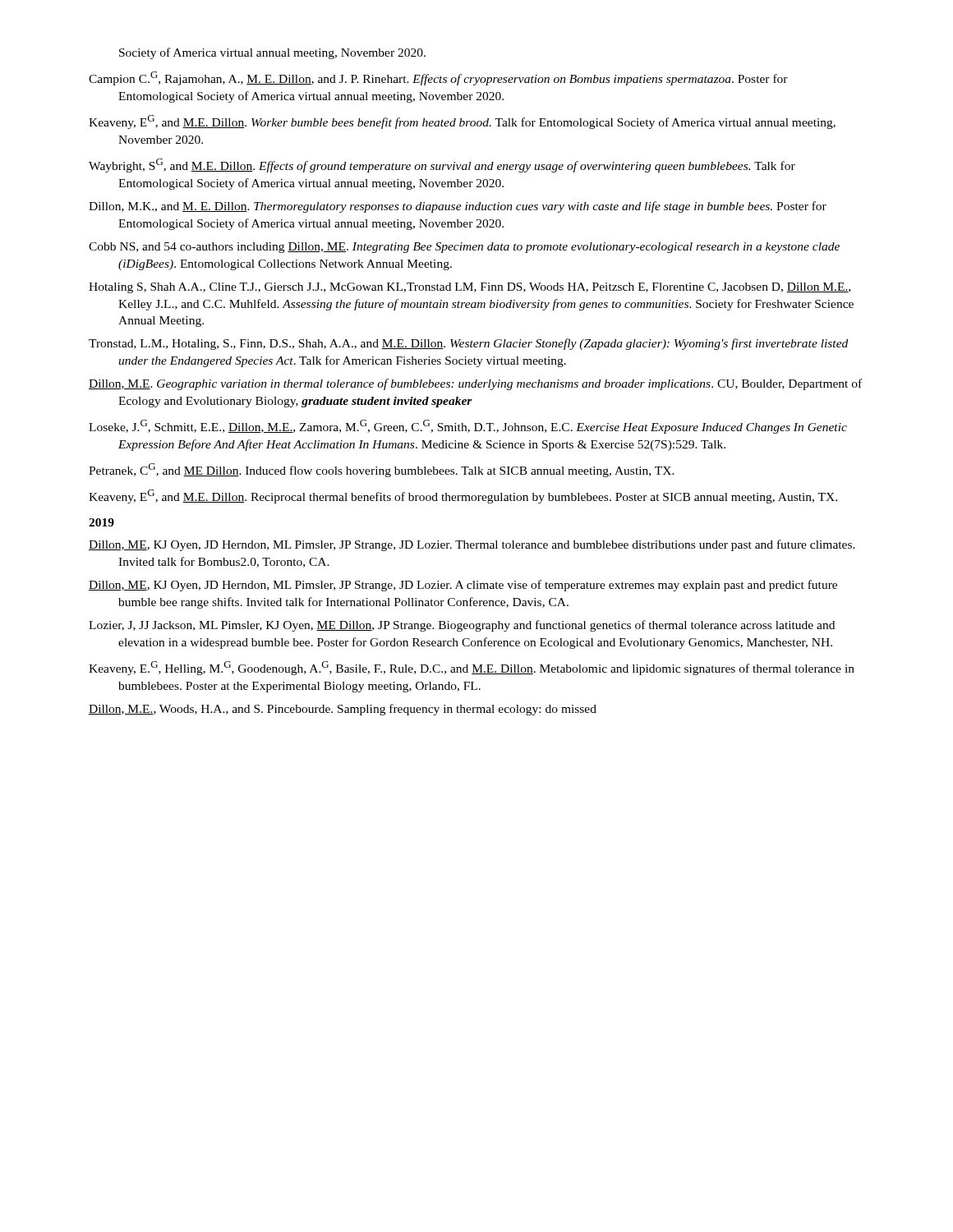
Task: Find the block on this page that starts "Society of America virtual annual"
Action: [272, 53]
